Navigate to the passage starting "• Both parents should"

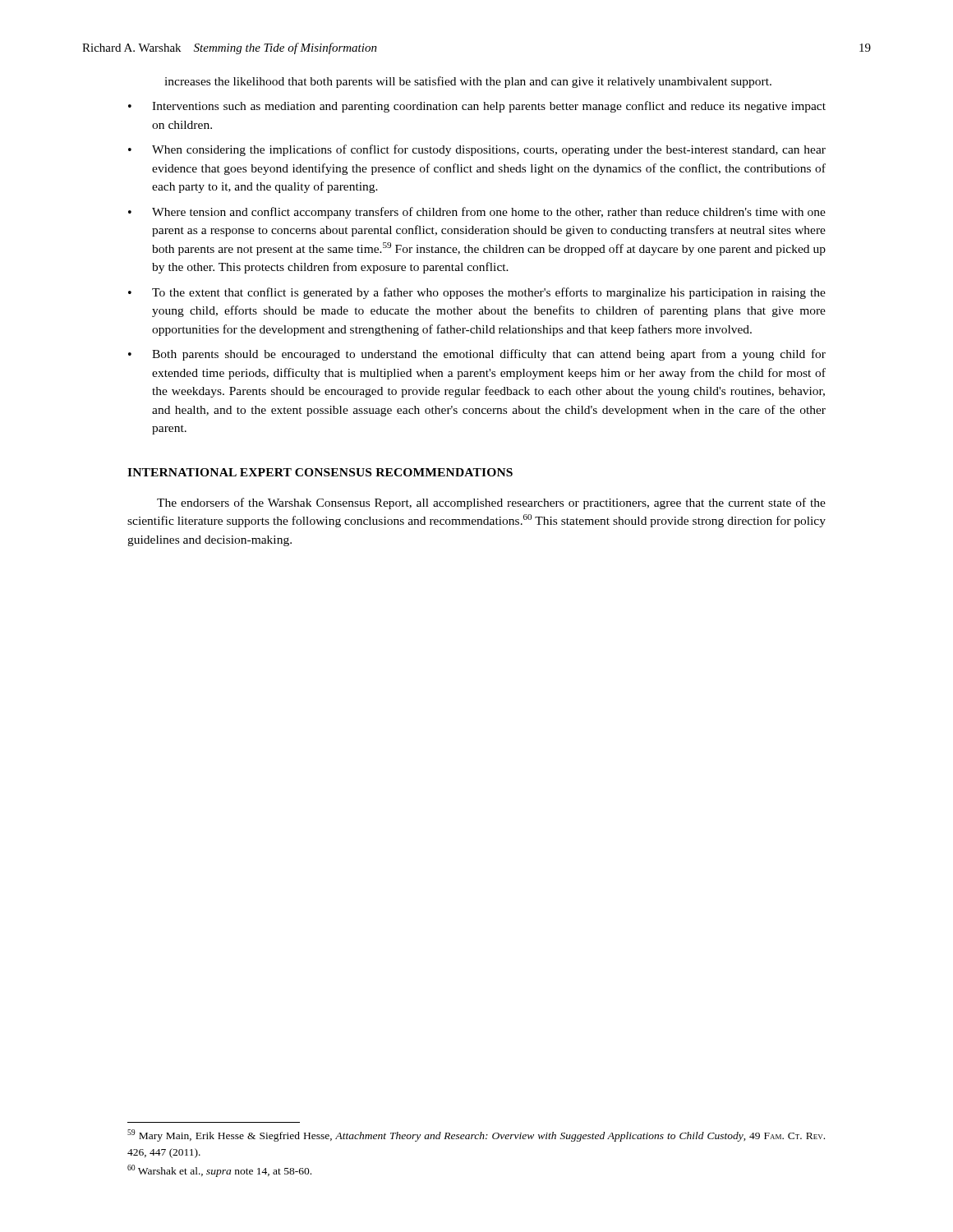coord(476,391)
